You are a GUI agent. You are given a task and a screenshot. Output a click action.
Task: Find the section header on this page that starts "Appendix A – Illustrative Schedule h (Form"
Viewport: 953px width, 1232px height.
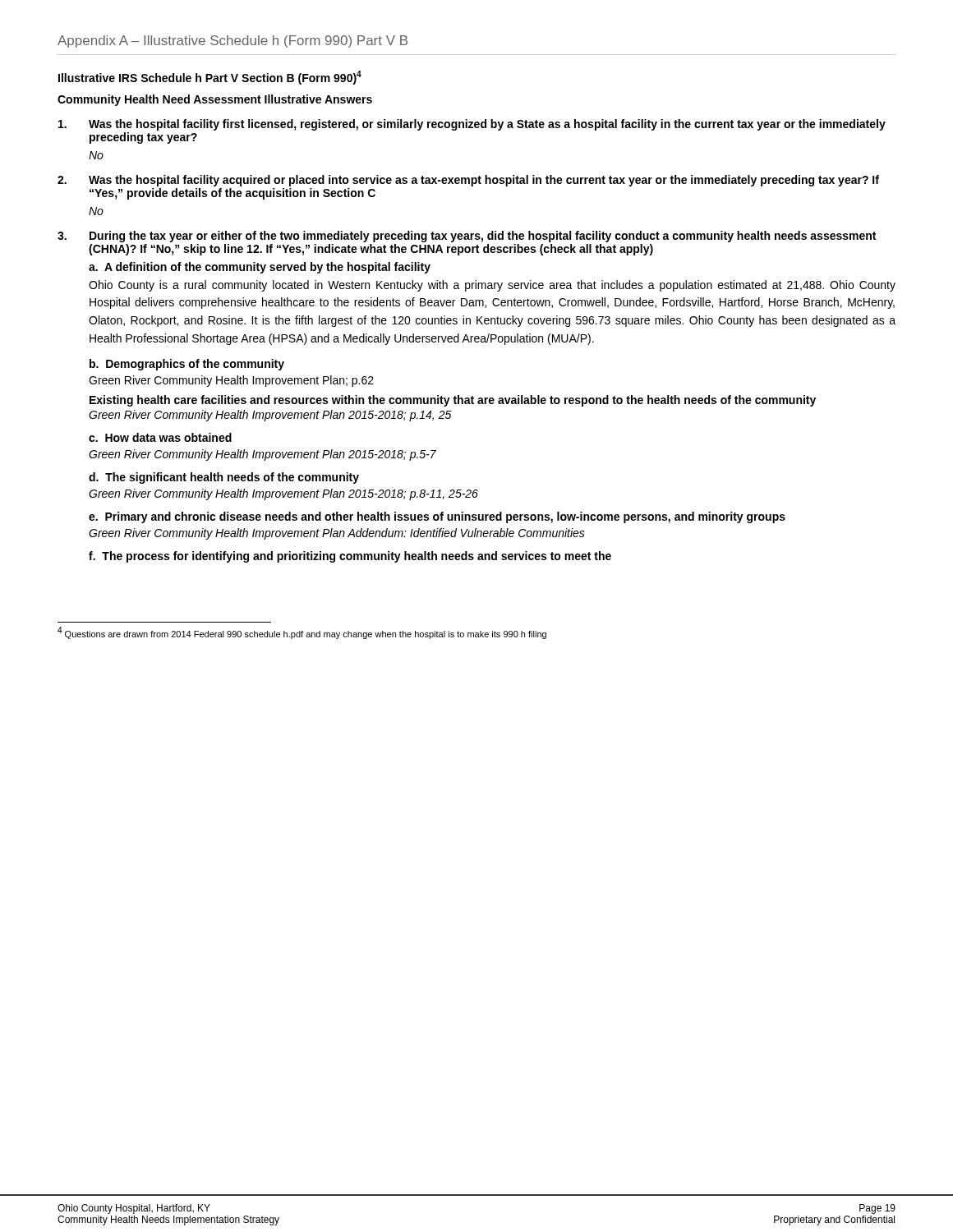(x=233, y=41)
